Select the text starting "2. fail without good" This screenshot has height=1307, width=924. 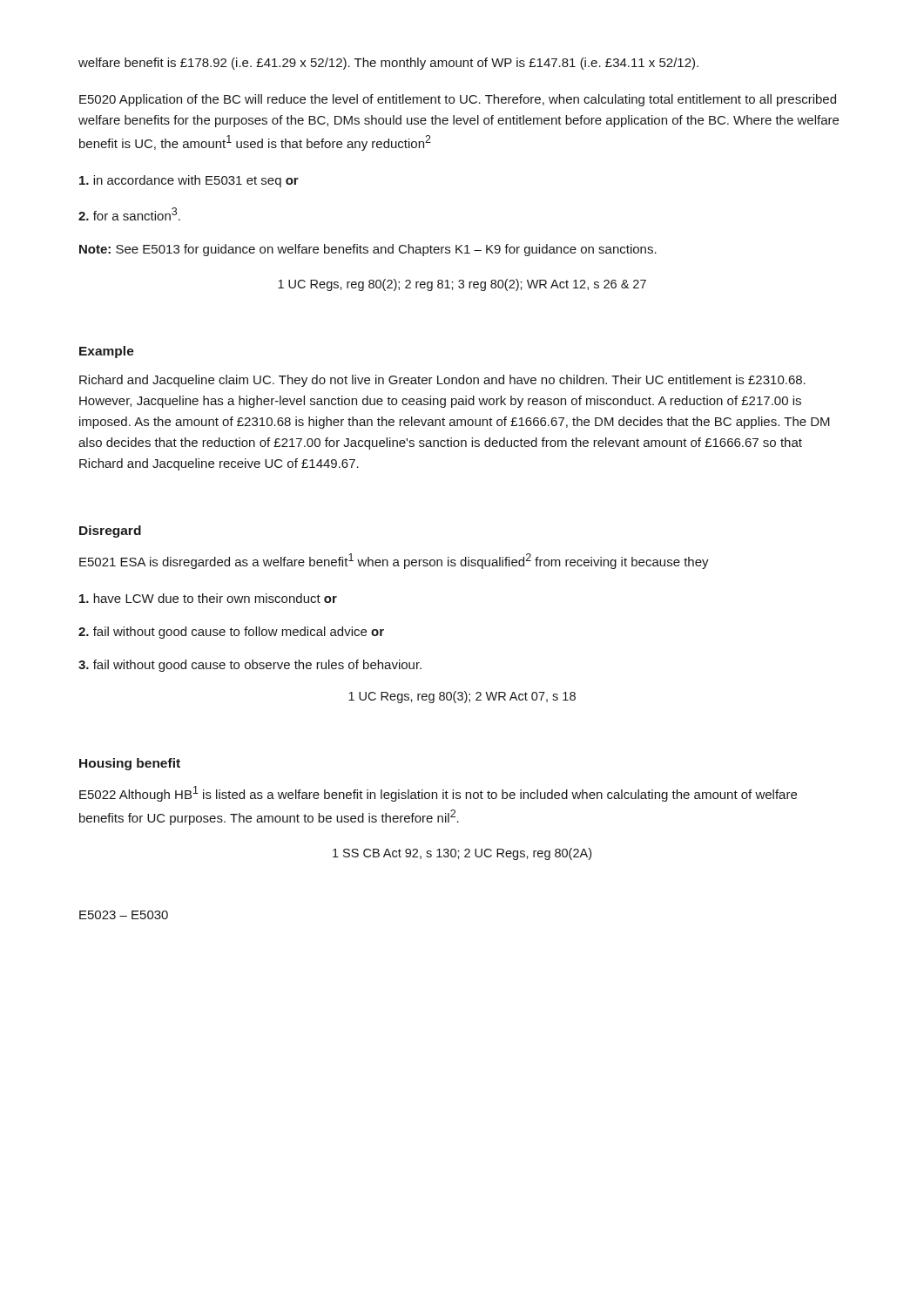pyautogui.click(x=231, y=631)
